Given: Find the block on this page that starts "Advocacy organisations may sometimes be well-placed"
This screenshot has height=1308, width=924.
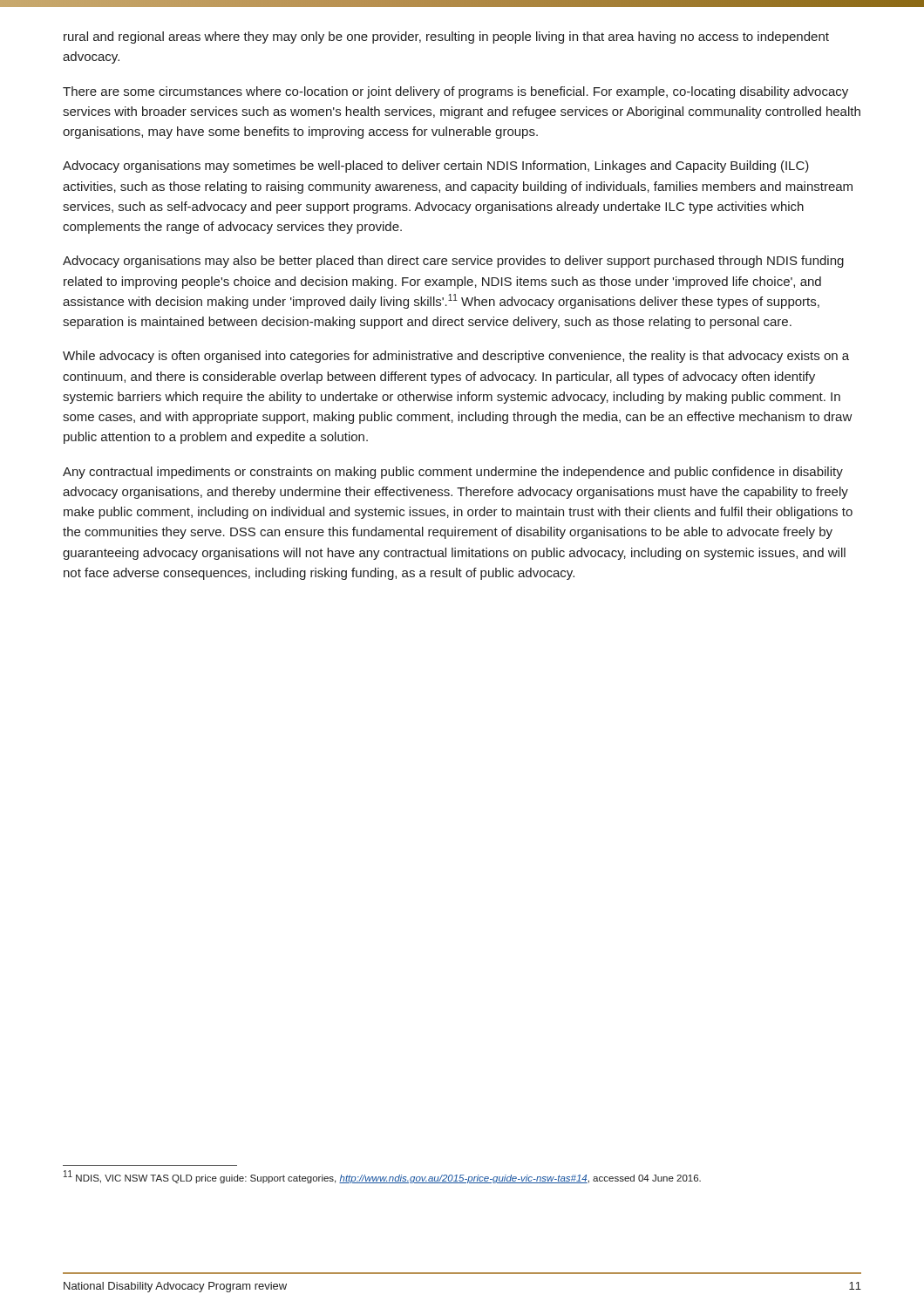Looking at the screenshot, I should click(458, 196).
